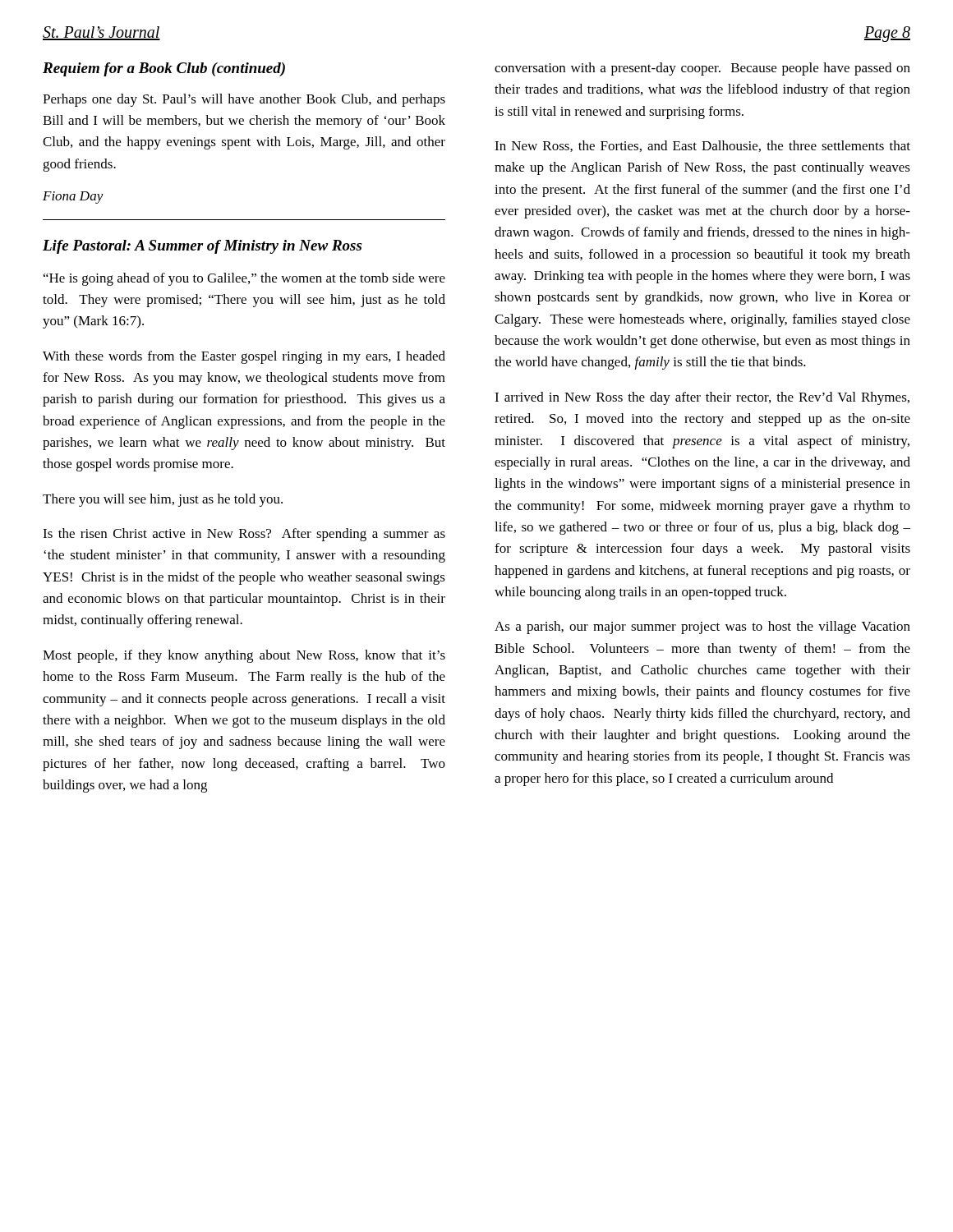Point to the region starting "I arrived in New"
953x1232 pixels.
(702, 494)
